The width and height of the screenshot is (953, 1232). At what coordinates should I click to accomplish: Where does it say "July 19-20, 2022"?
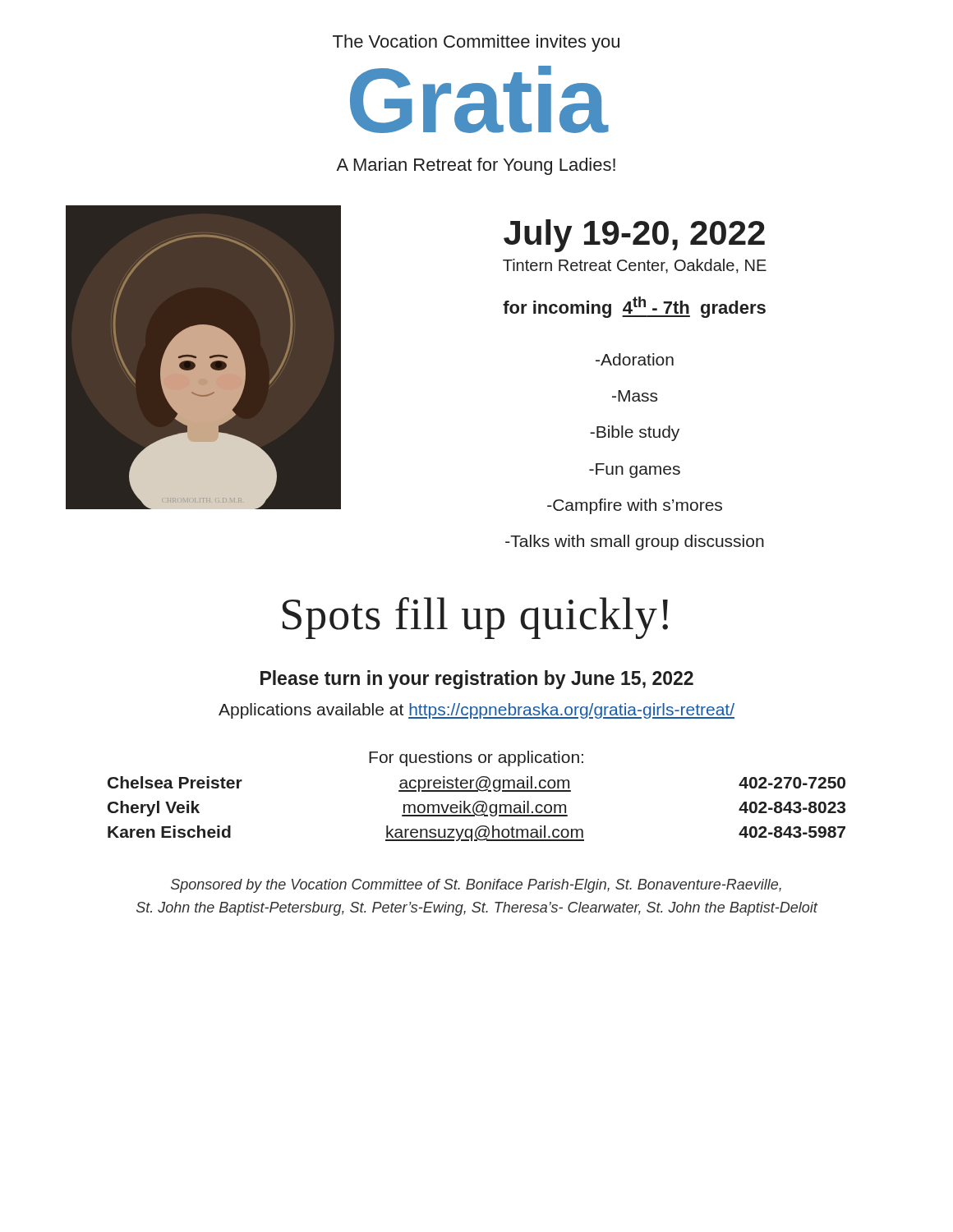point(635,233)
